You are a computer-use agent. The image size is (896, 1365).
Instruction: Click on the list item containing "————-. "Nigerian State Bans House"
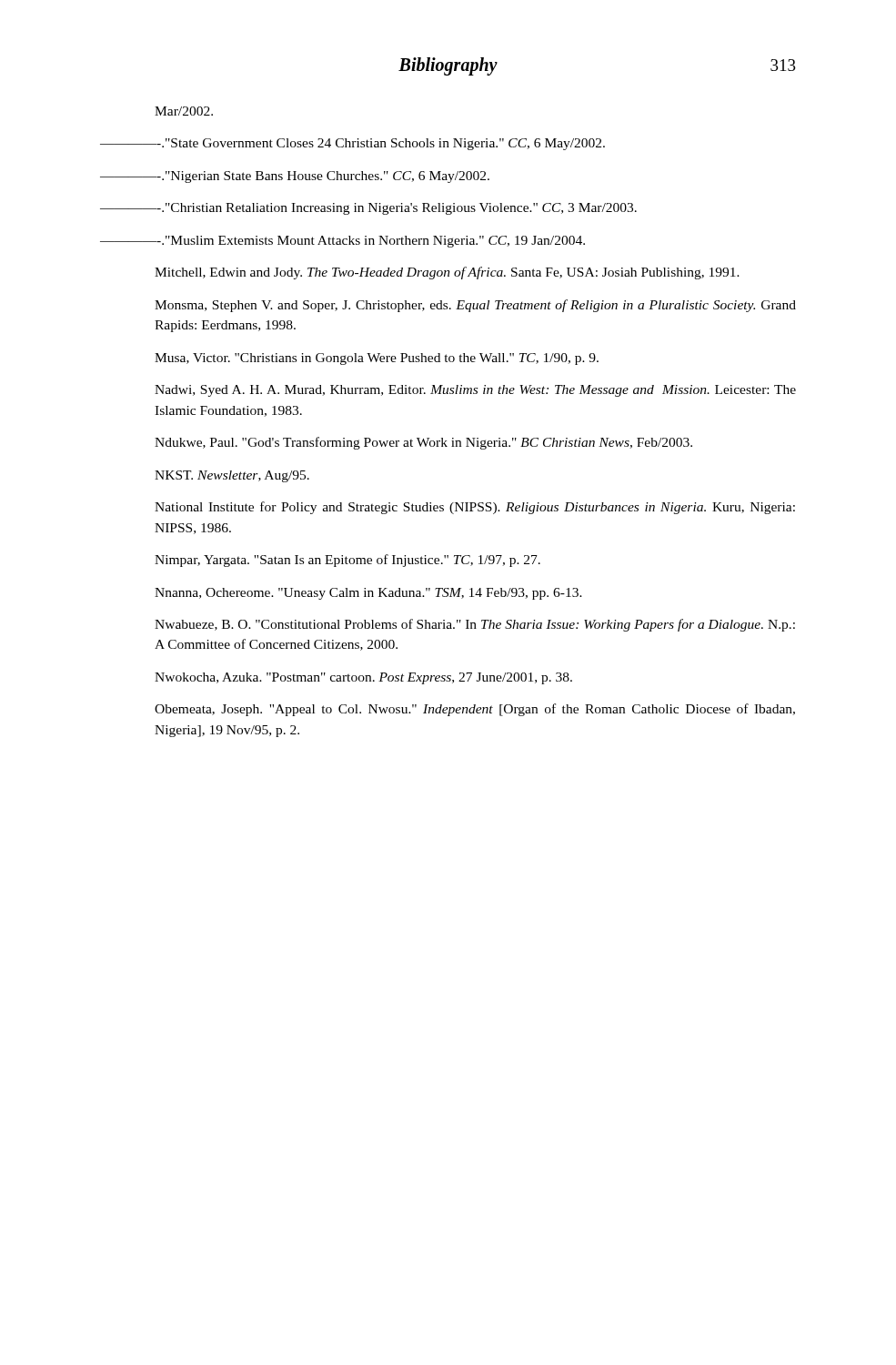click(x=448, y=176)
